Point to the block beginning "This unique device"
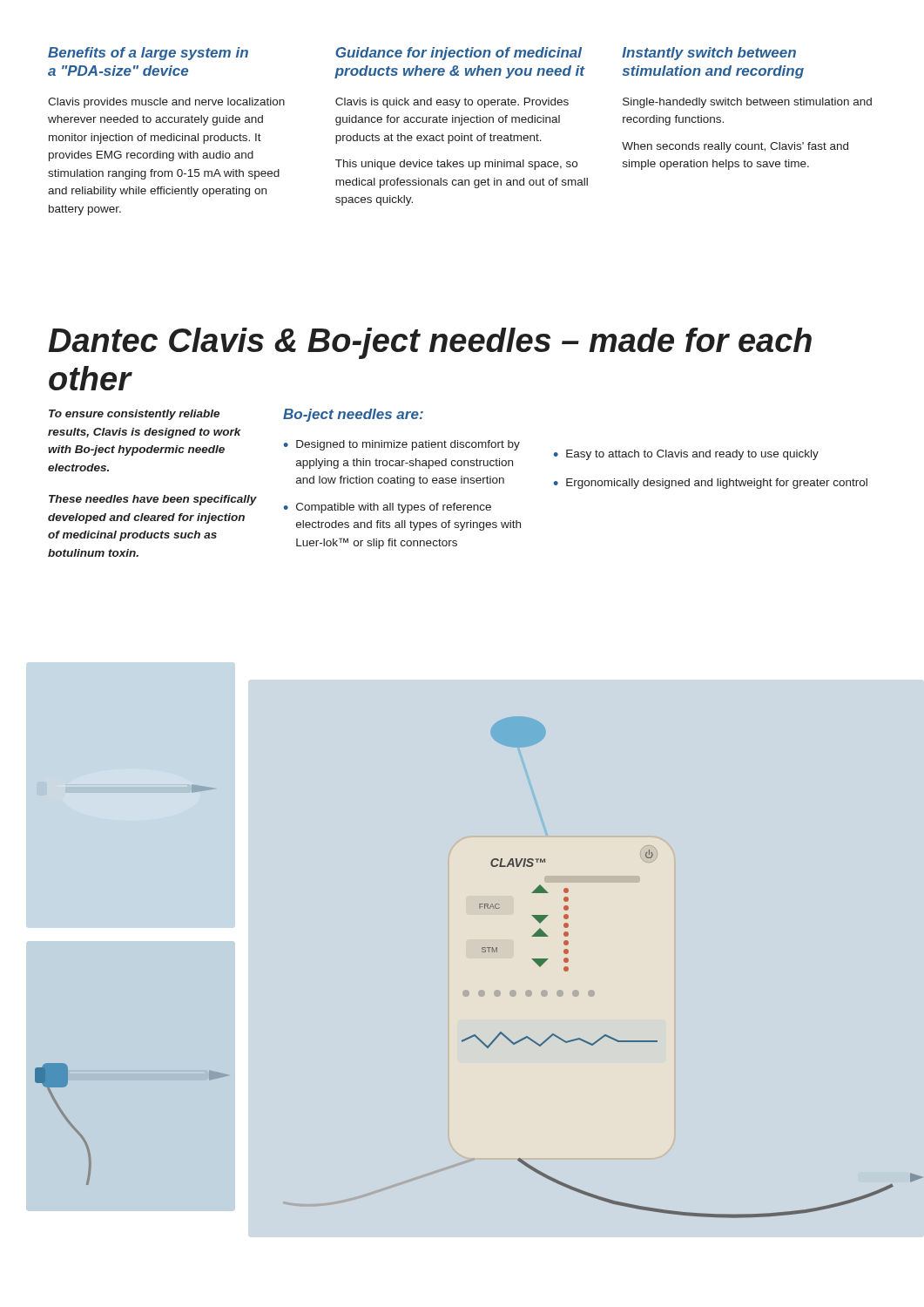 pyautogui.click(x=462, y=181)
